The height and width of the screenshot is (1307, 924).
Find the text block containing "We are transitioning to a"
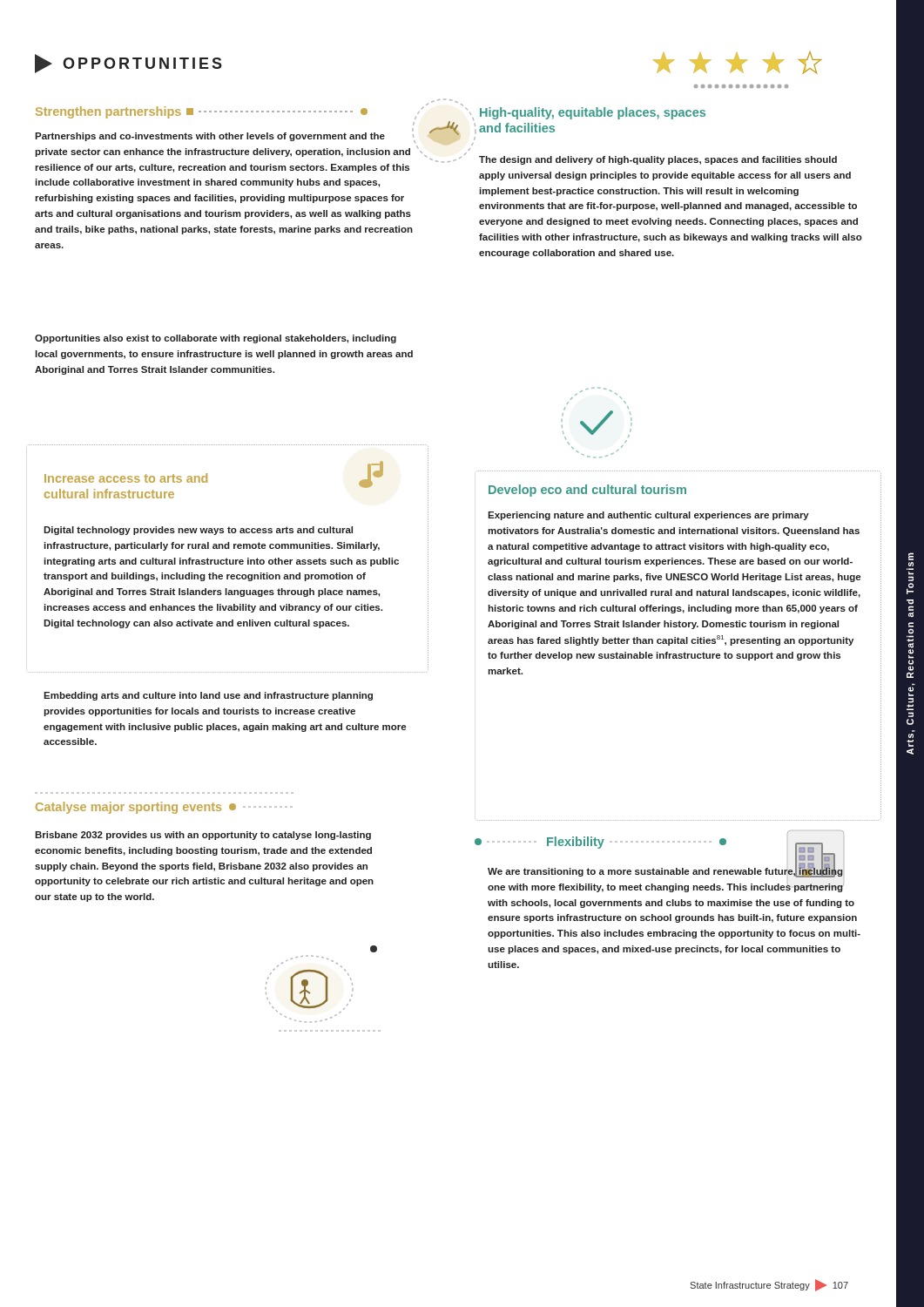674,918
